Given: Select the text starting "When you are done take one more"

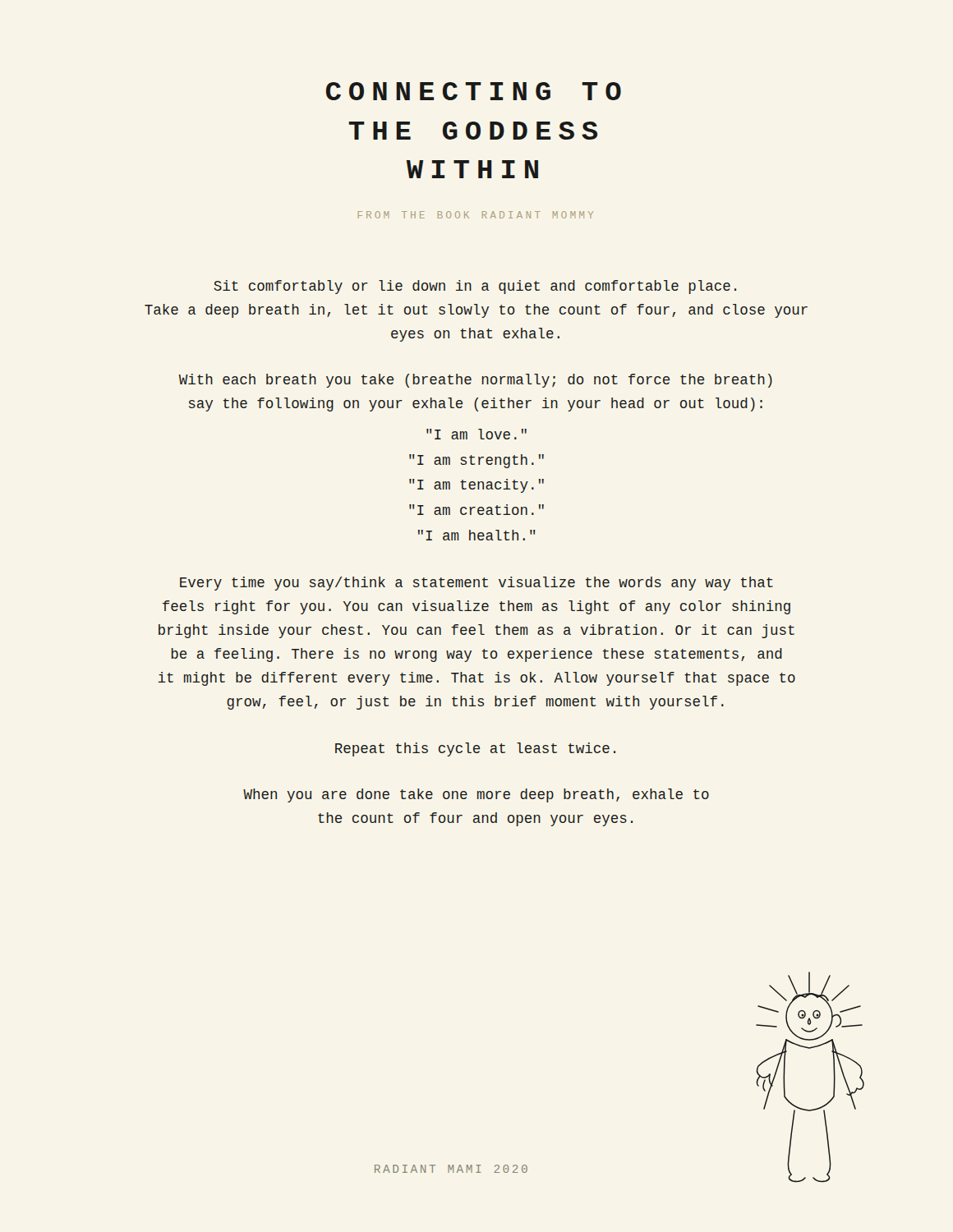Looking at the screenshot, I should 476,807.
